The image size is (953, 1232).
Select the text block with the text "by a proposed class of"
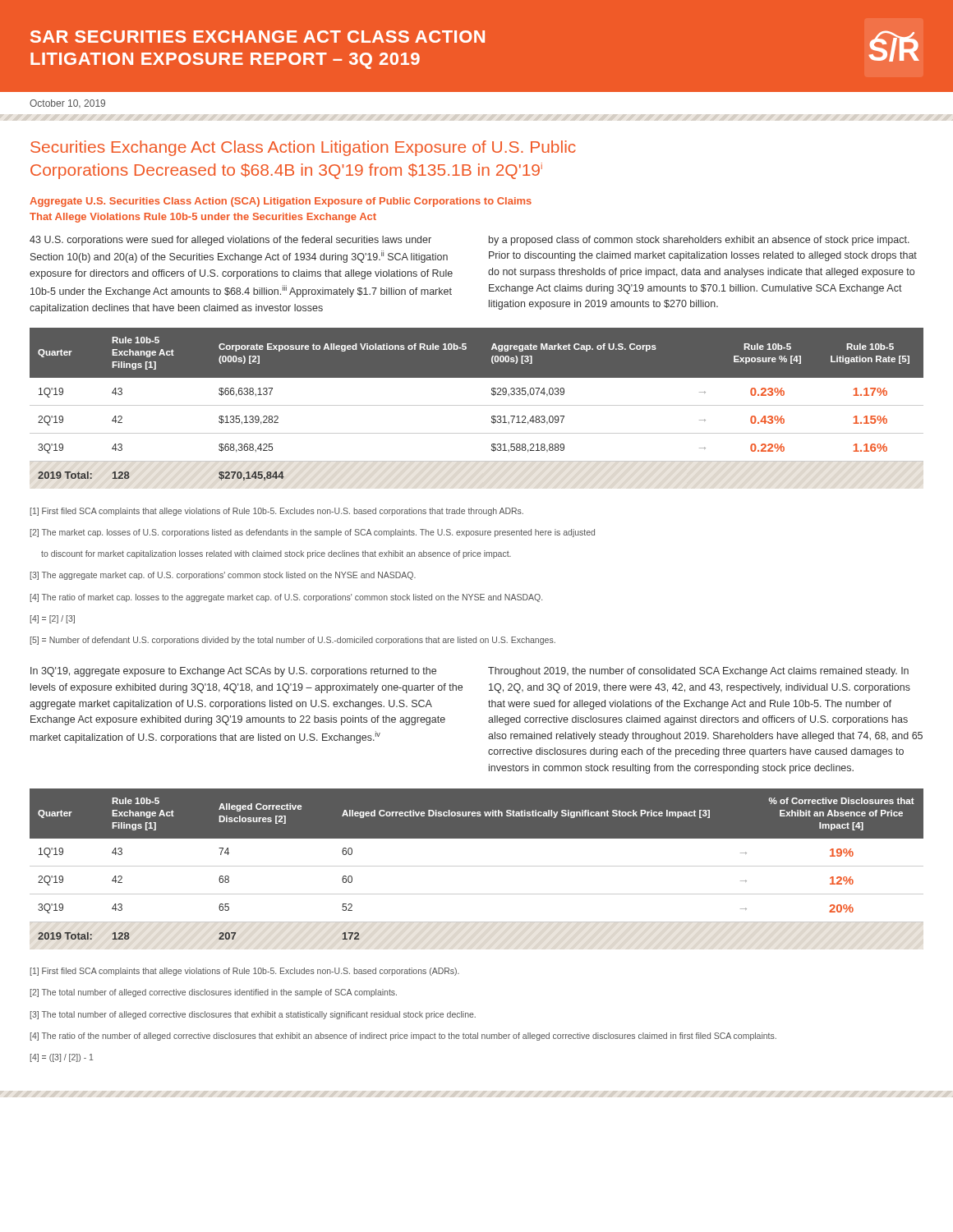pos(702,272)
